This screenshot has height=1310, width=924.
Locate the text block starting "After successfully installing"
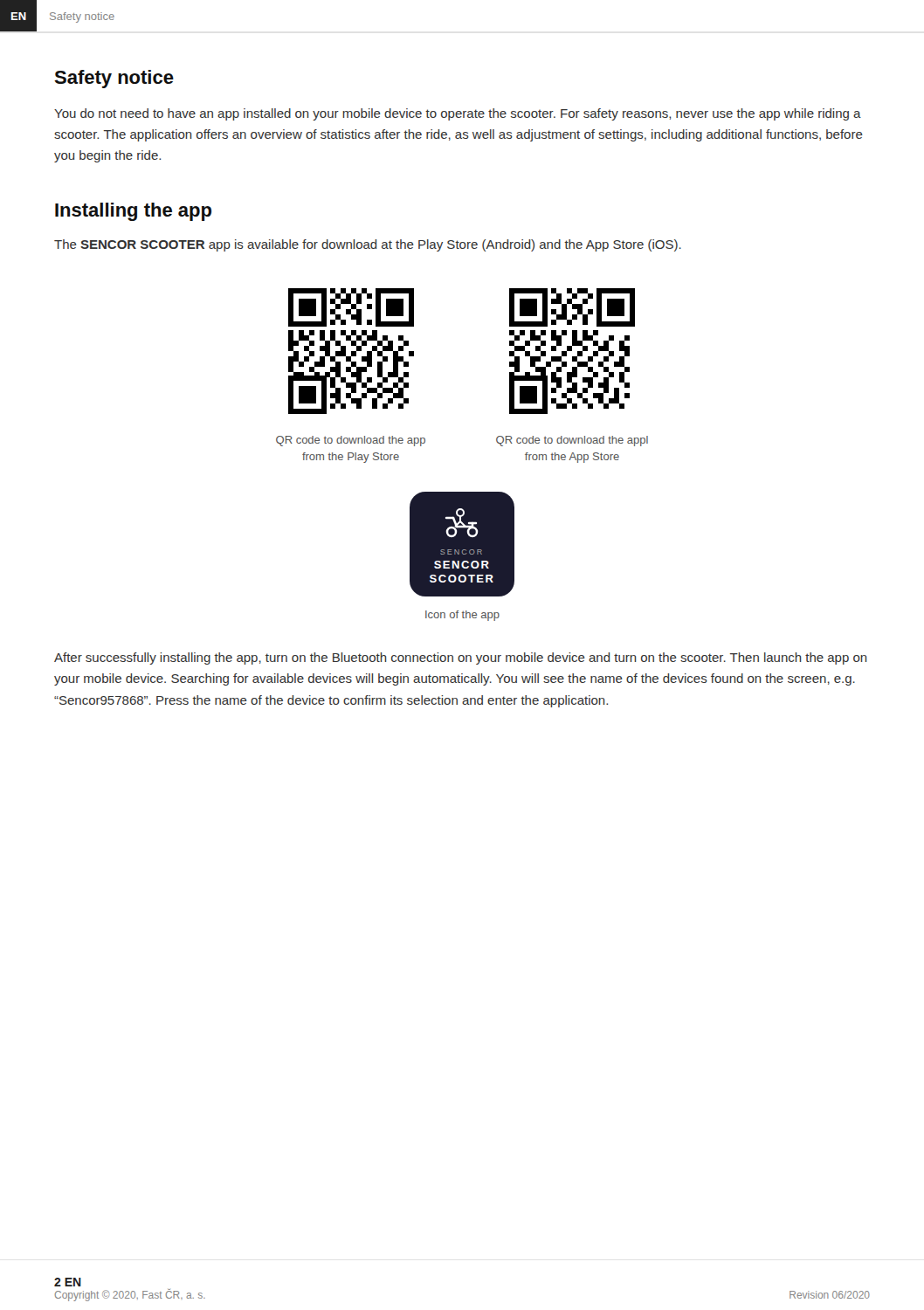(461, 679)
